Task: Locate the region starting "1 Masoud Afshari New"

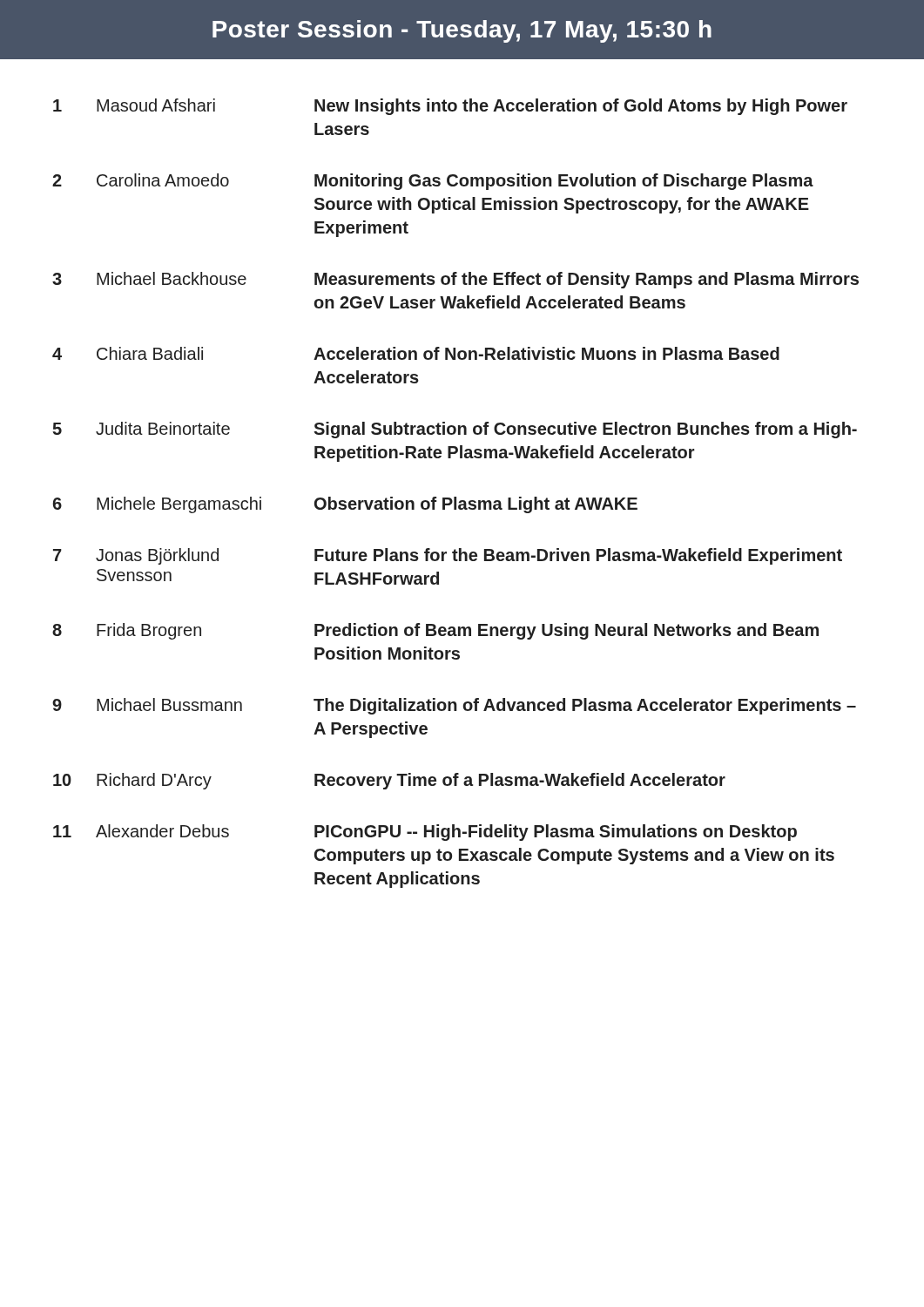Action: click(x=462, y=118)
